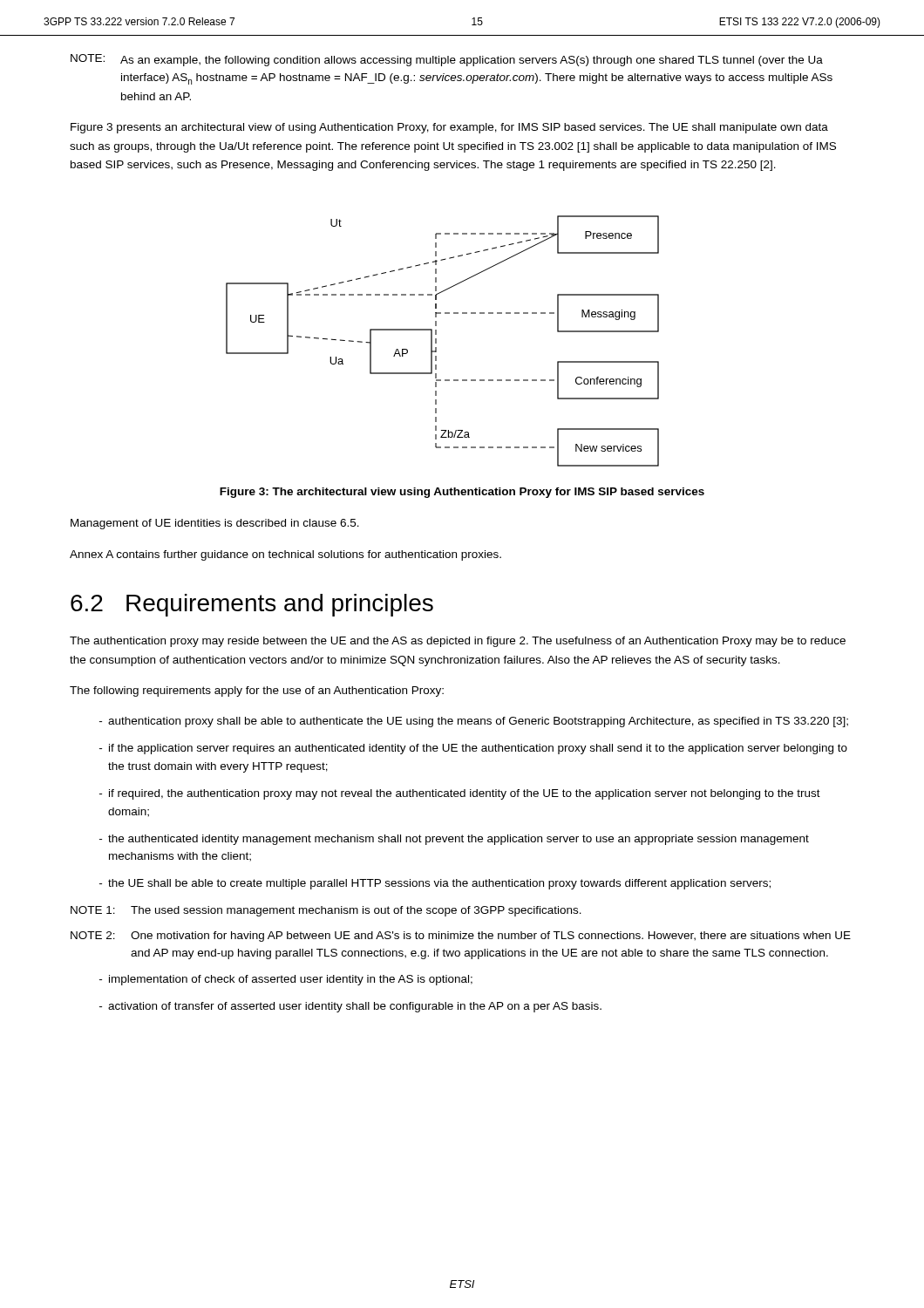Image resolution: width=924 pixels, height=1308 pixels.
Task: Find the text block with the text "NOTE: As an"
Action: [462, 79]
